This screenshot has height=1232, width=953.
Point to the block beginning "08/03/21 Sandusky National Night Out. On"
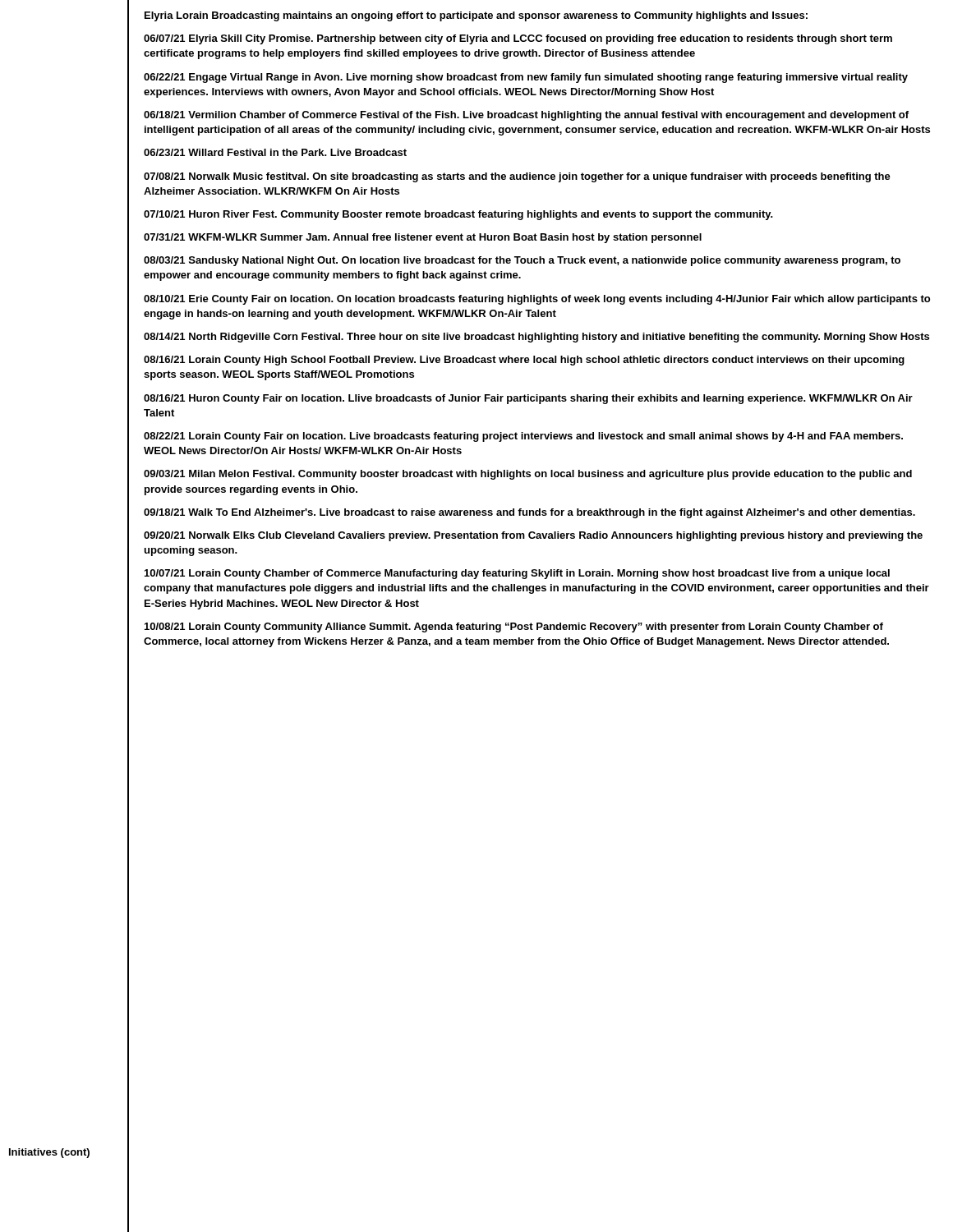tap(540, 268)
